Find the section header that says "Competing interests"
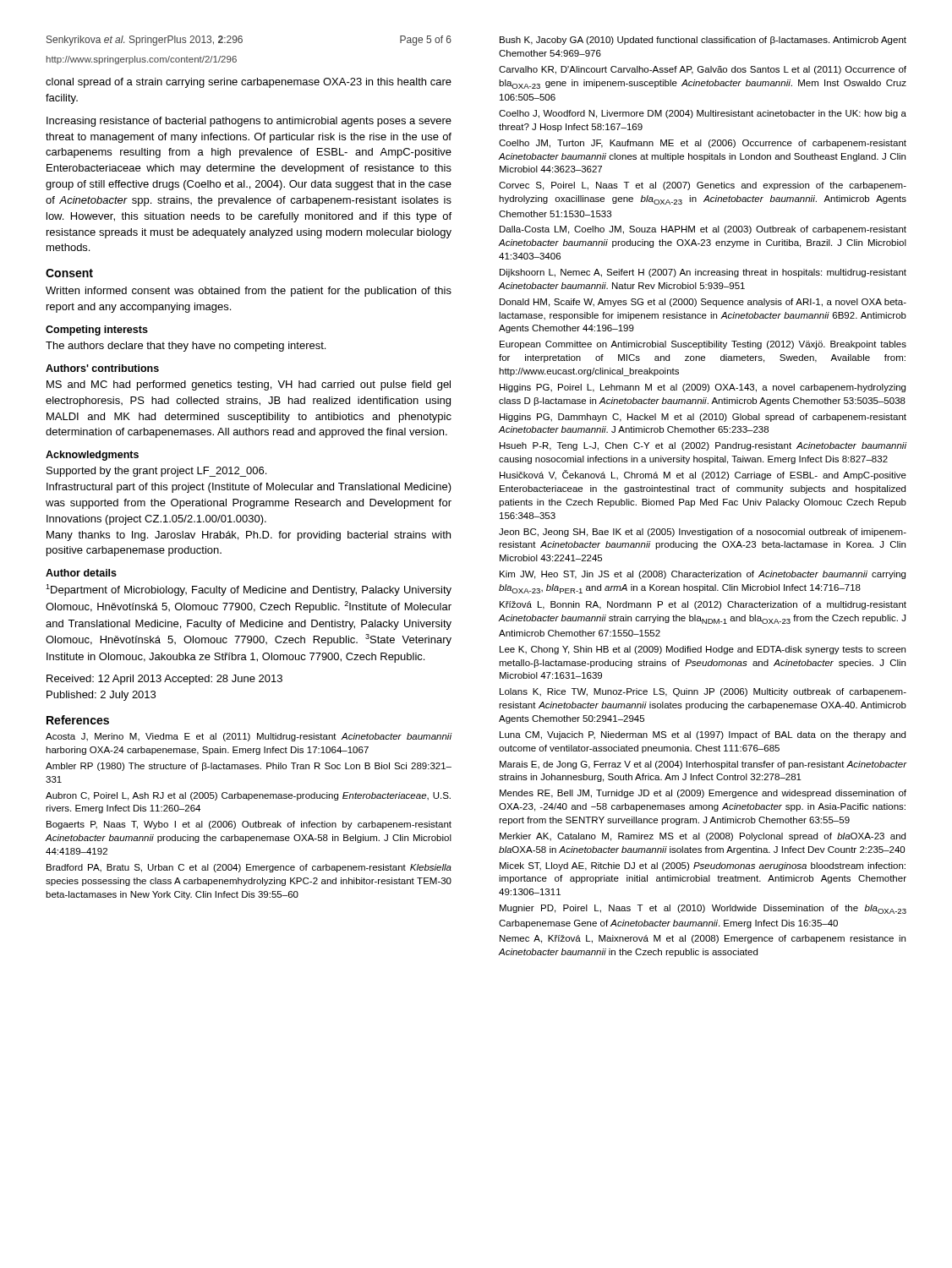The image size is (952, 1268). pos(97,331)
